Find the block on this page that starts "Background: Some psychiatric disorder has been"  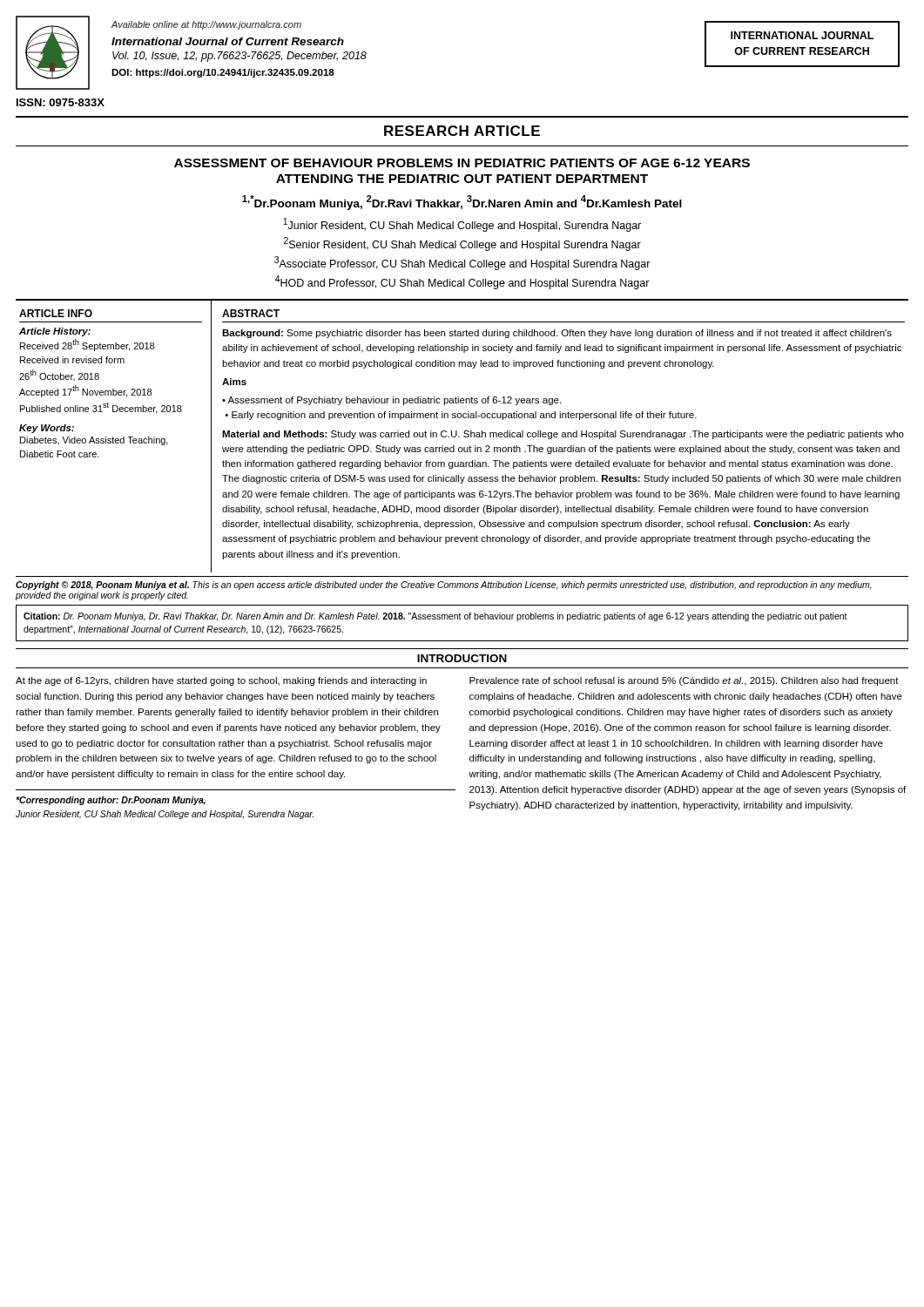(563, 444)
